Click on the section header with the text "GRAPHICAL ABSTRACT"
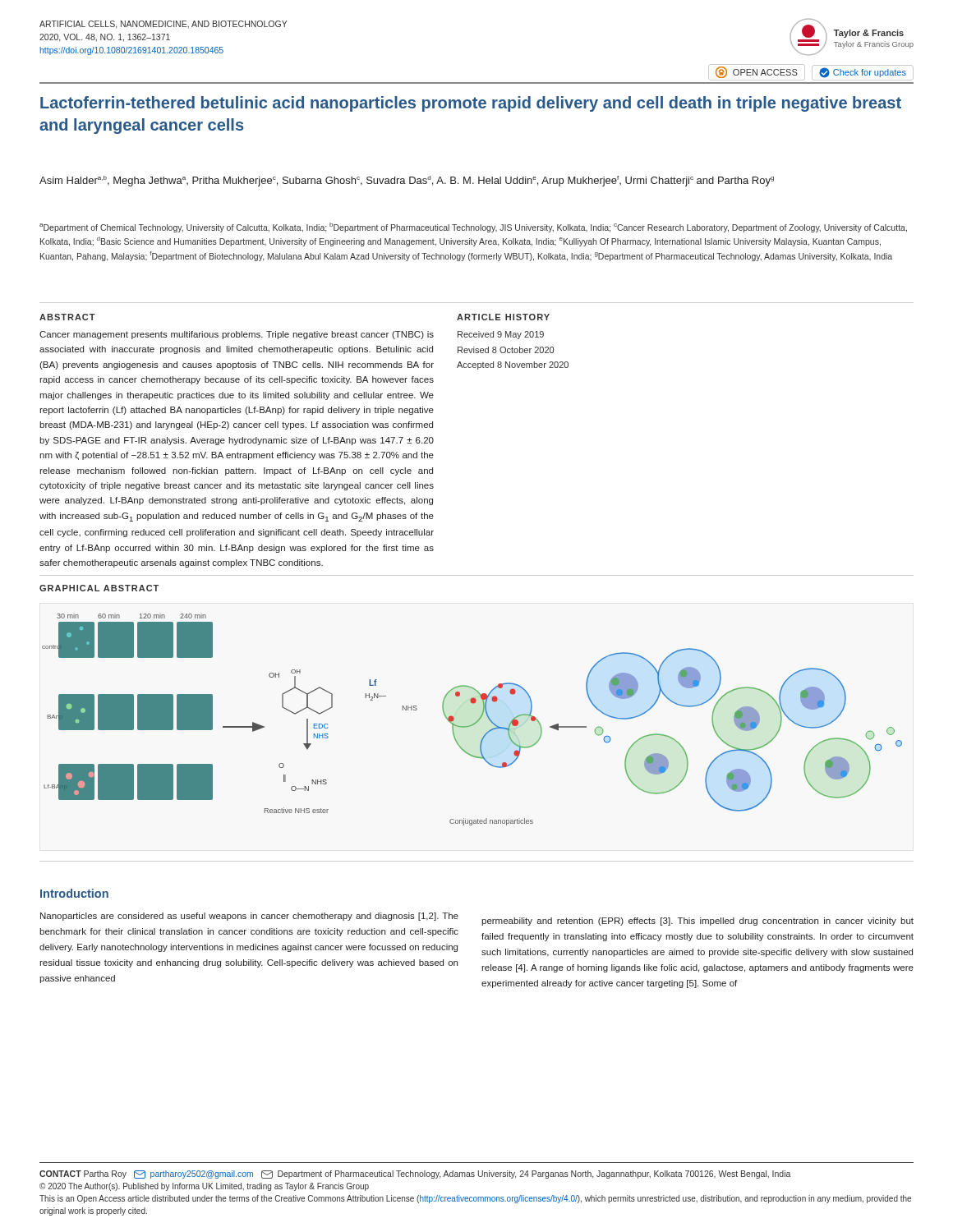Image resolution: width=953 pixels, height=1232 pixels. (x=100, y=588)
